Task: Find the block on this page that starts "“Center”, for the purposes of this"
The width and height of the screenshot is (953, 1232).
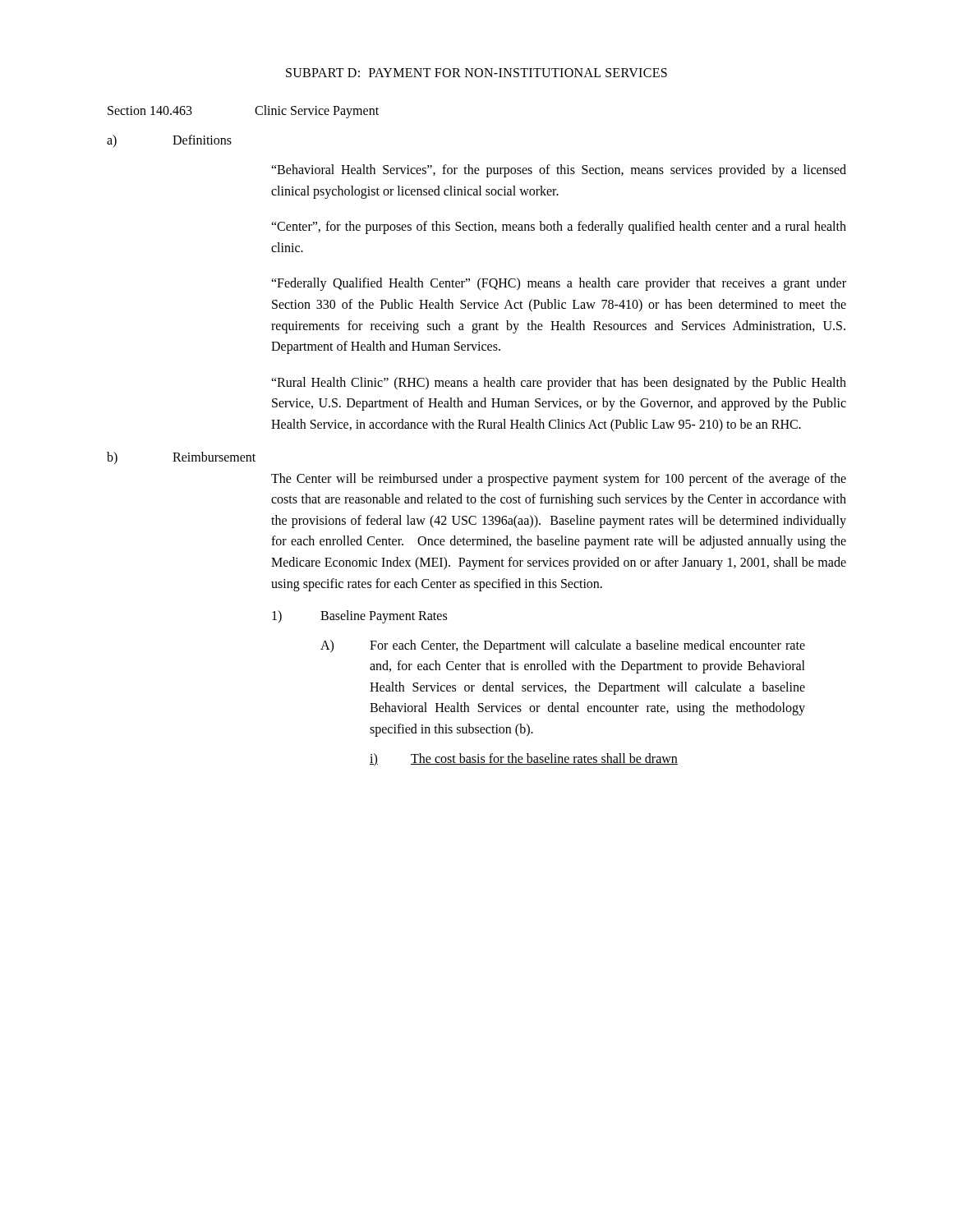Action: pos(559,237)
